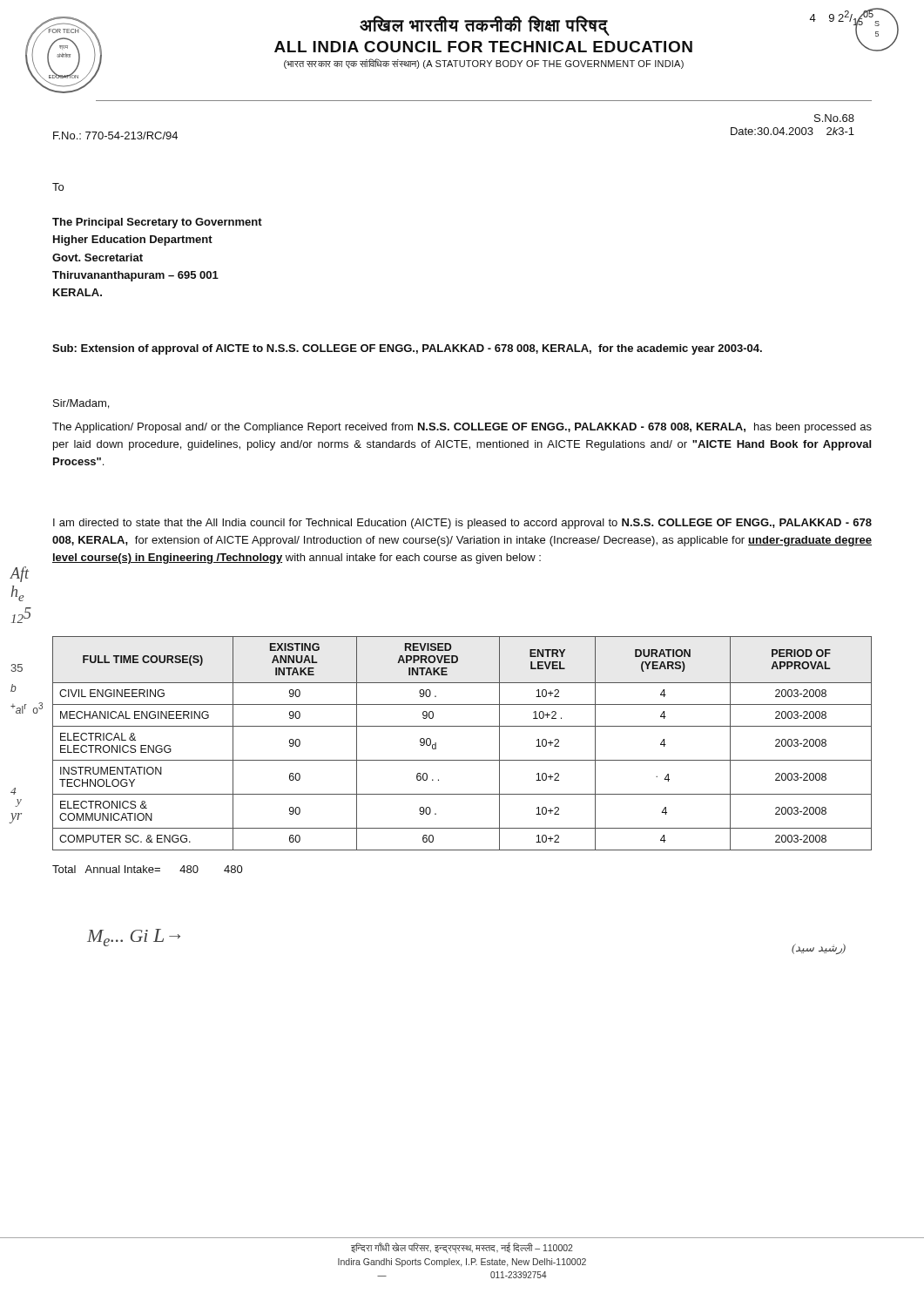Find the logo
The height and width of the screenshot is (1307, 924).
coord(64,55)
